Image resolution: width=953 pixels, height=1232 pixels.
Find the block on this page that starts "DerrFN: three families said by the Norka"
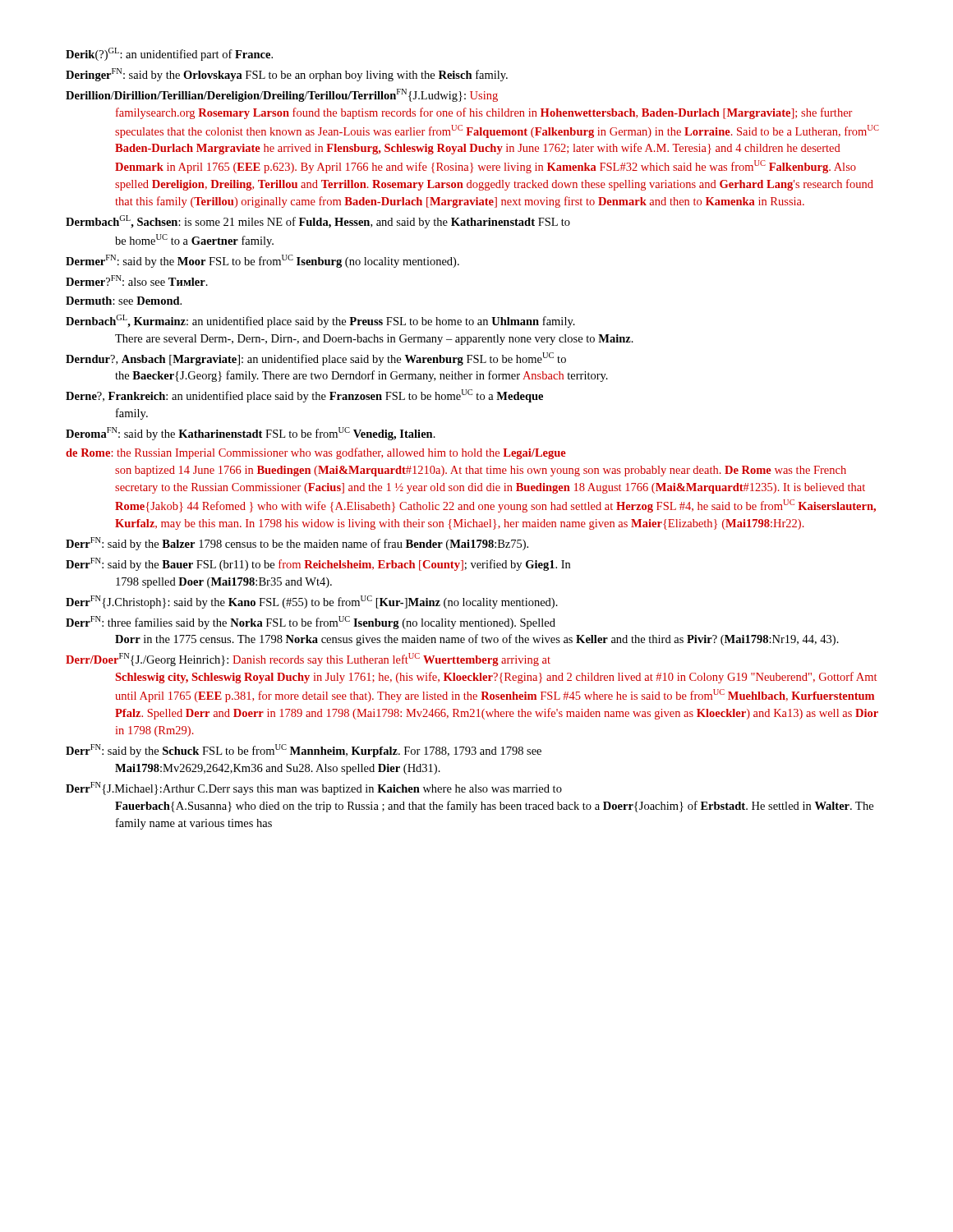476,631
